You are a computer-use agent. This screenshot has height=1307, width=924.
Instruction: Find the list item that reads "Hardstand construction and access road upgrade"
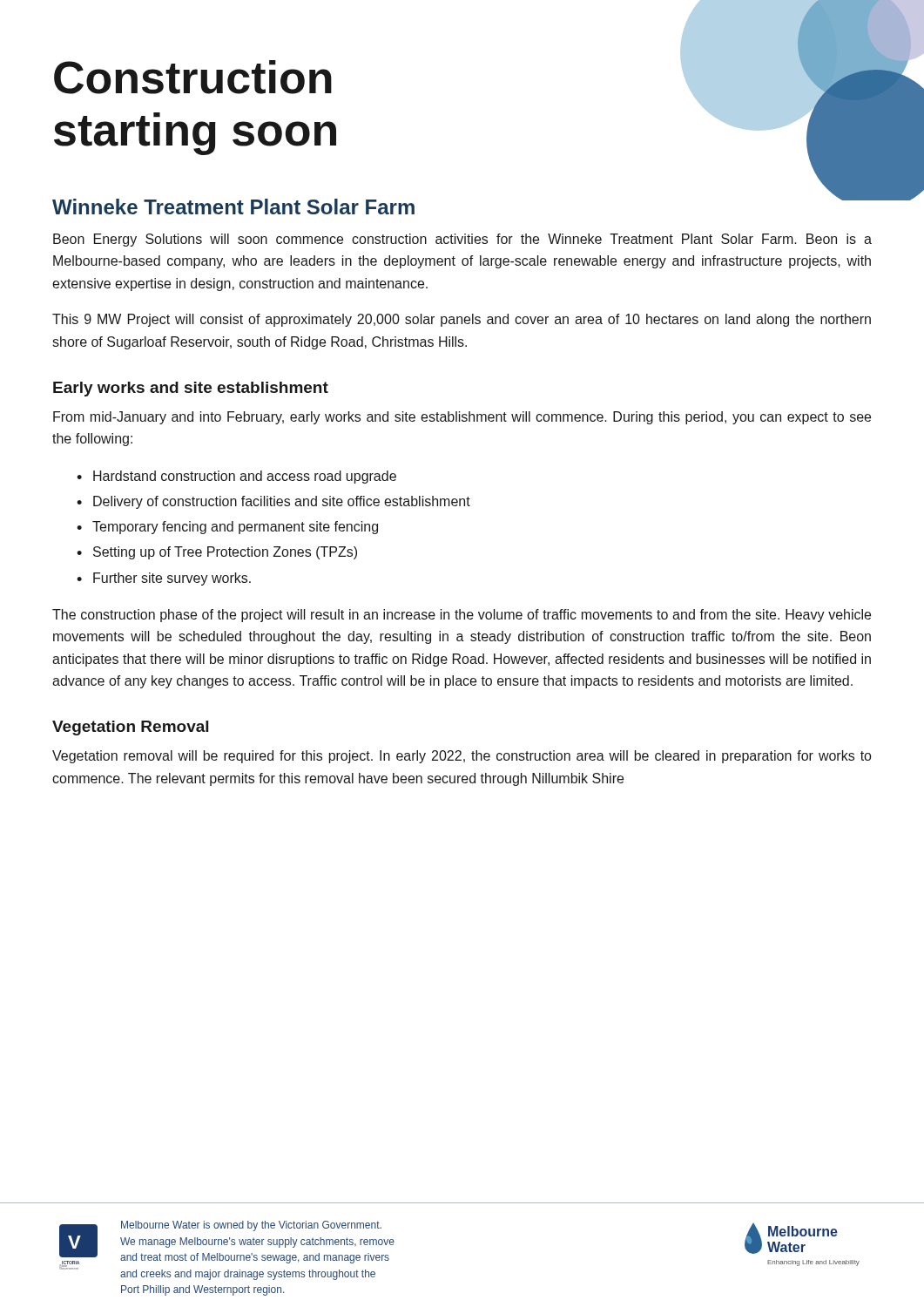[x=236, y=477]
